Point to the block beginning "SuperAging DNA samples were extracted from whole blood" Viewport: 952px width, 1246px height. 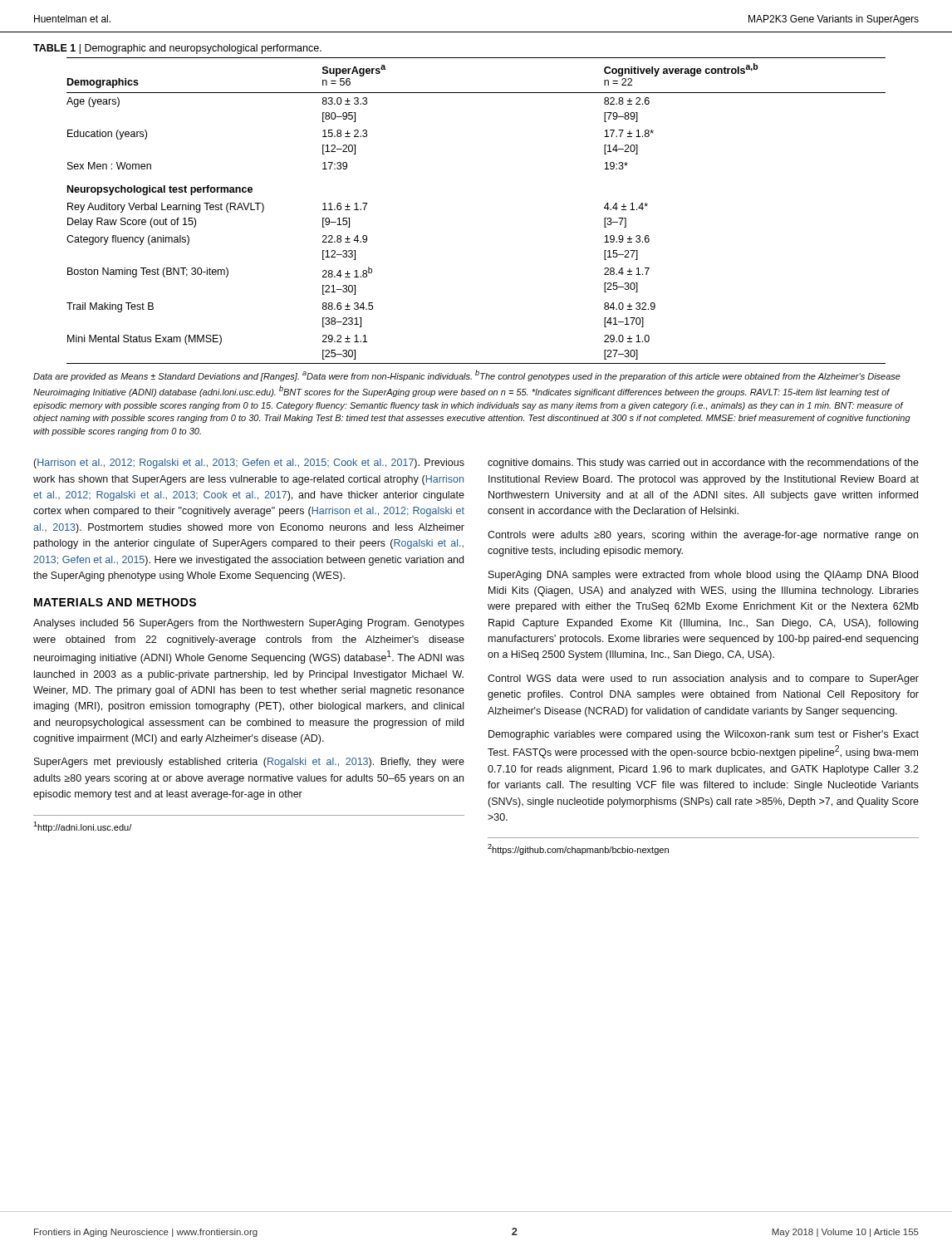[703, 615]
